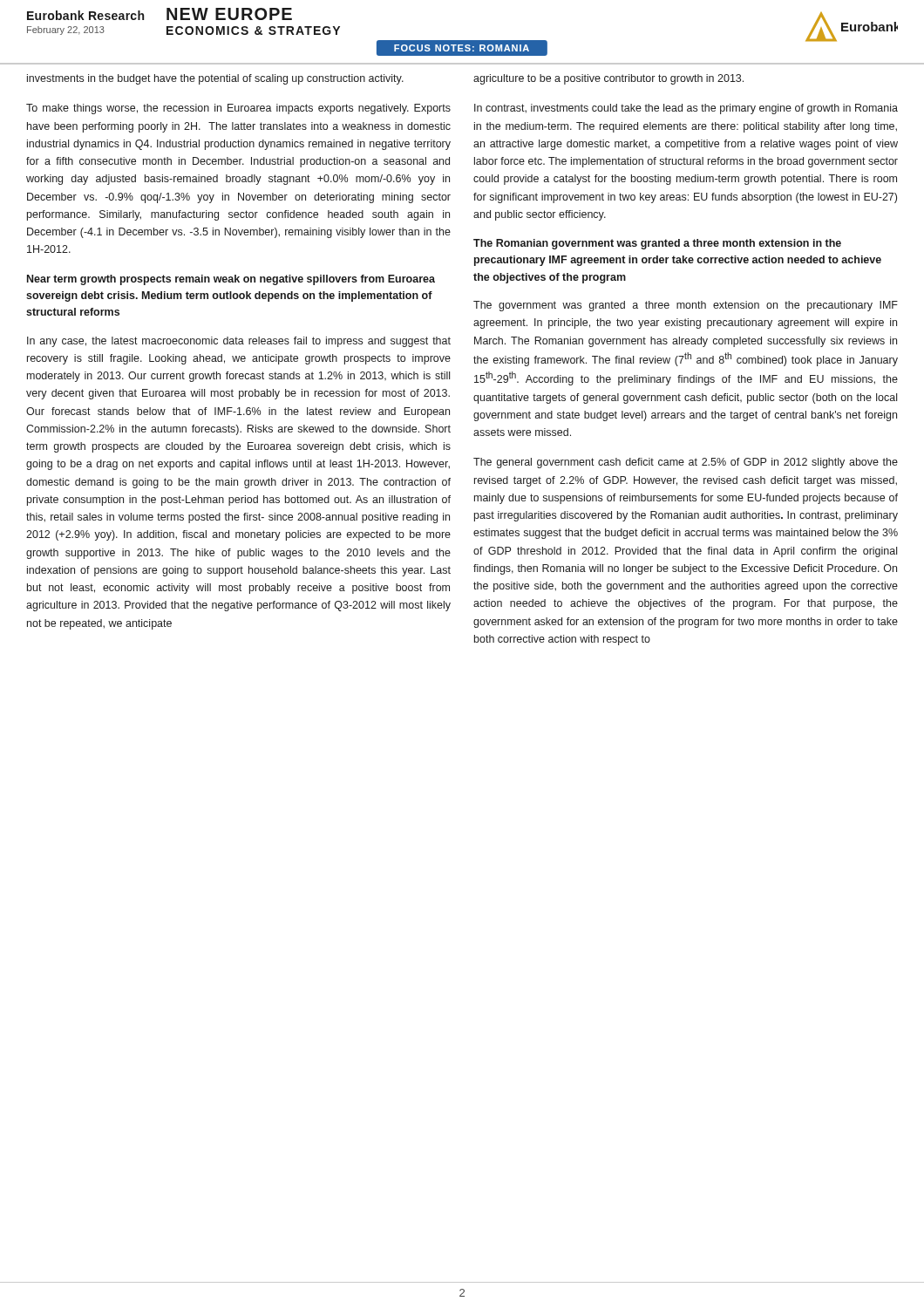
Task: Click the section header that begins "Near term growth prospects remain weak"
Action: tap(231, 295)
